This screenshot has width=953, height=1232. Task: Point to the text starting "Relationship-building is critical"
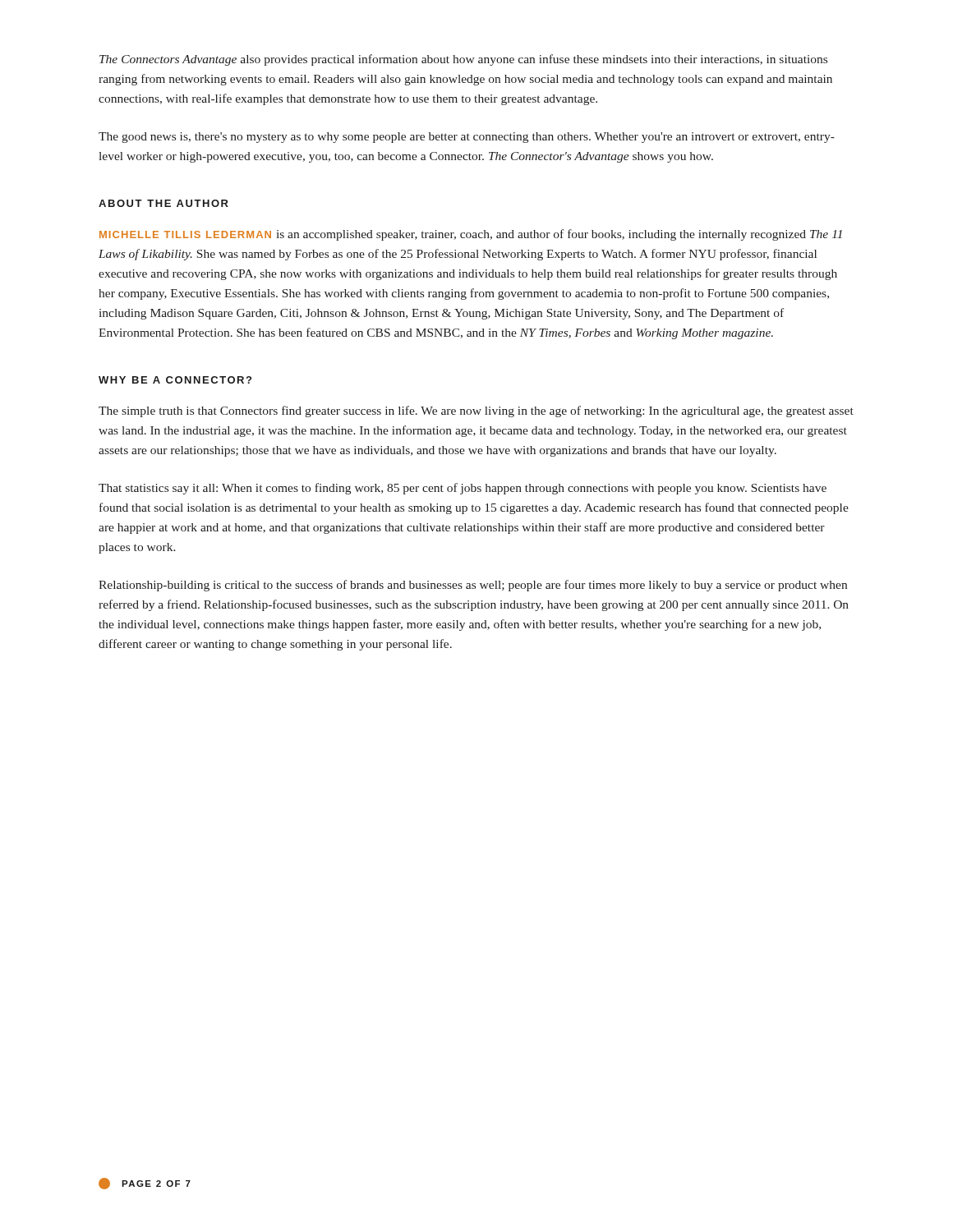474,614
